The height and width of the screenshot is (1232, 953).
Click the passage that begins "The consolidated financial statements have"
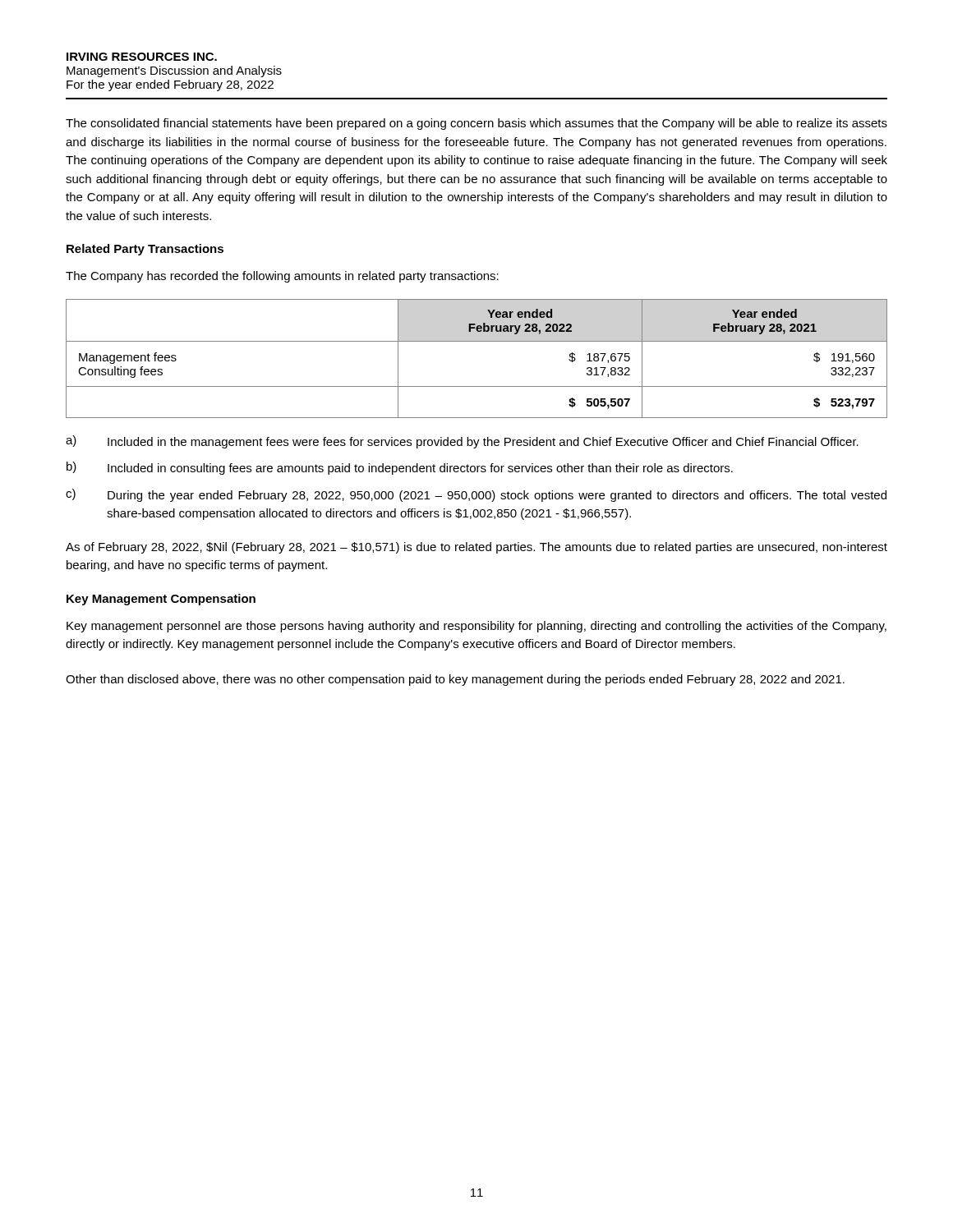point(476,169)
